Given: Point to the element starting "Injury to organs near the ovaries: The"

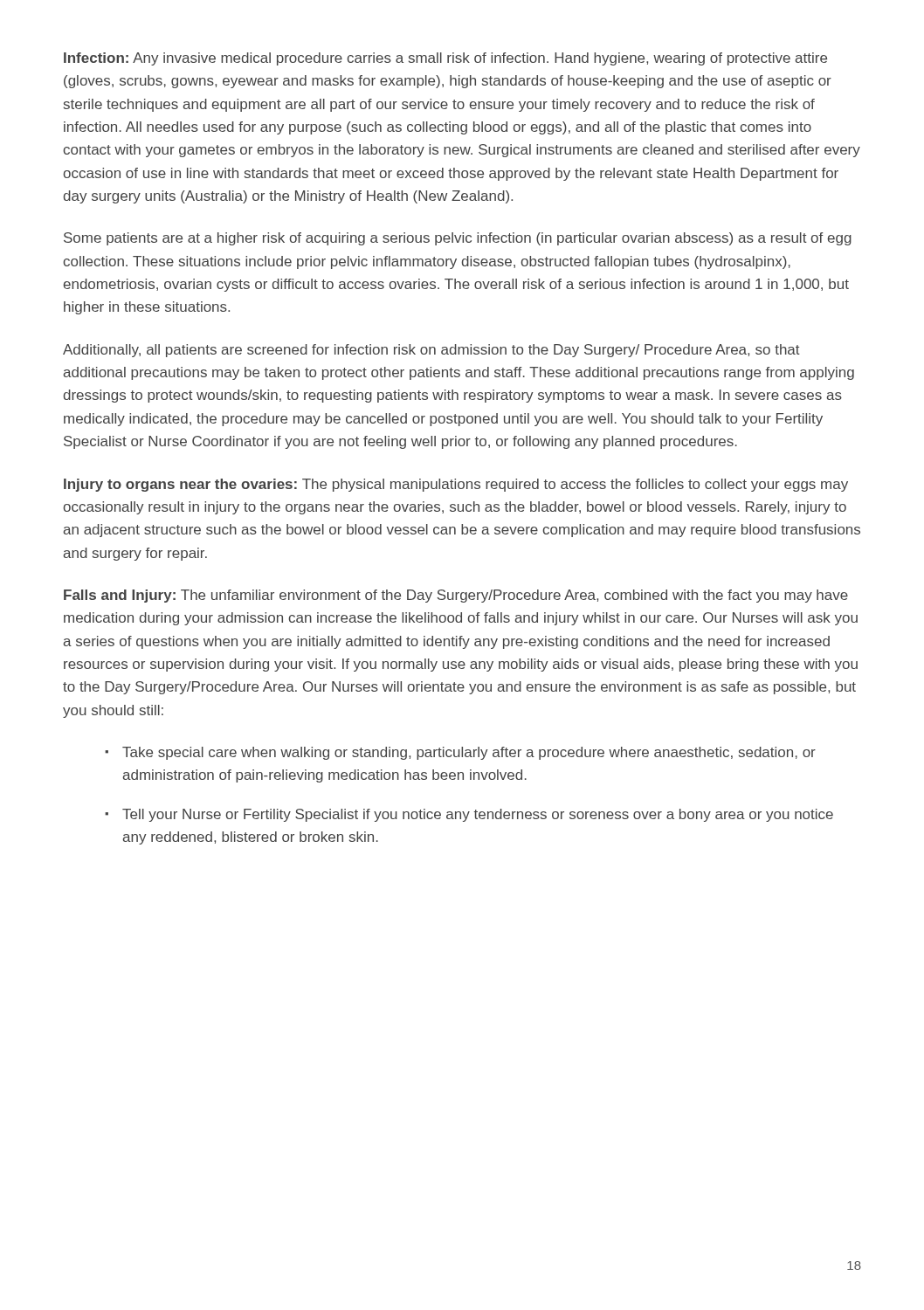Looking at the screenshot, I should pos(462,518).
